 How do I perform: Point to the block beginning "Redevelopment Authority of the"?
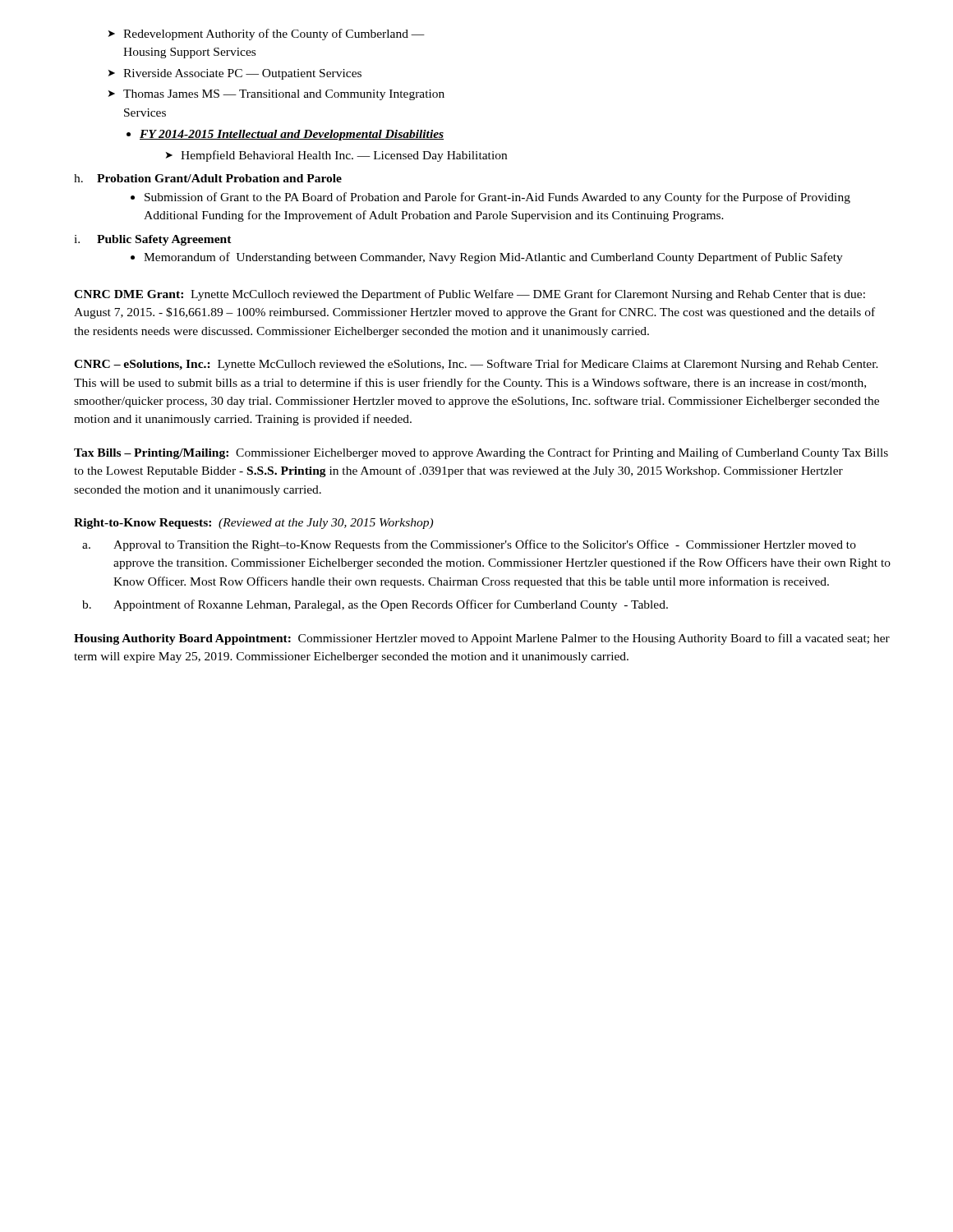[x=267, y=34]
